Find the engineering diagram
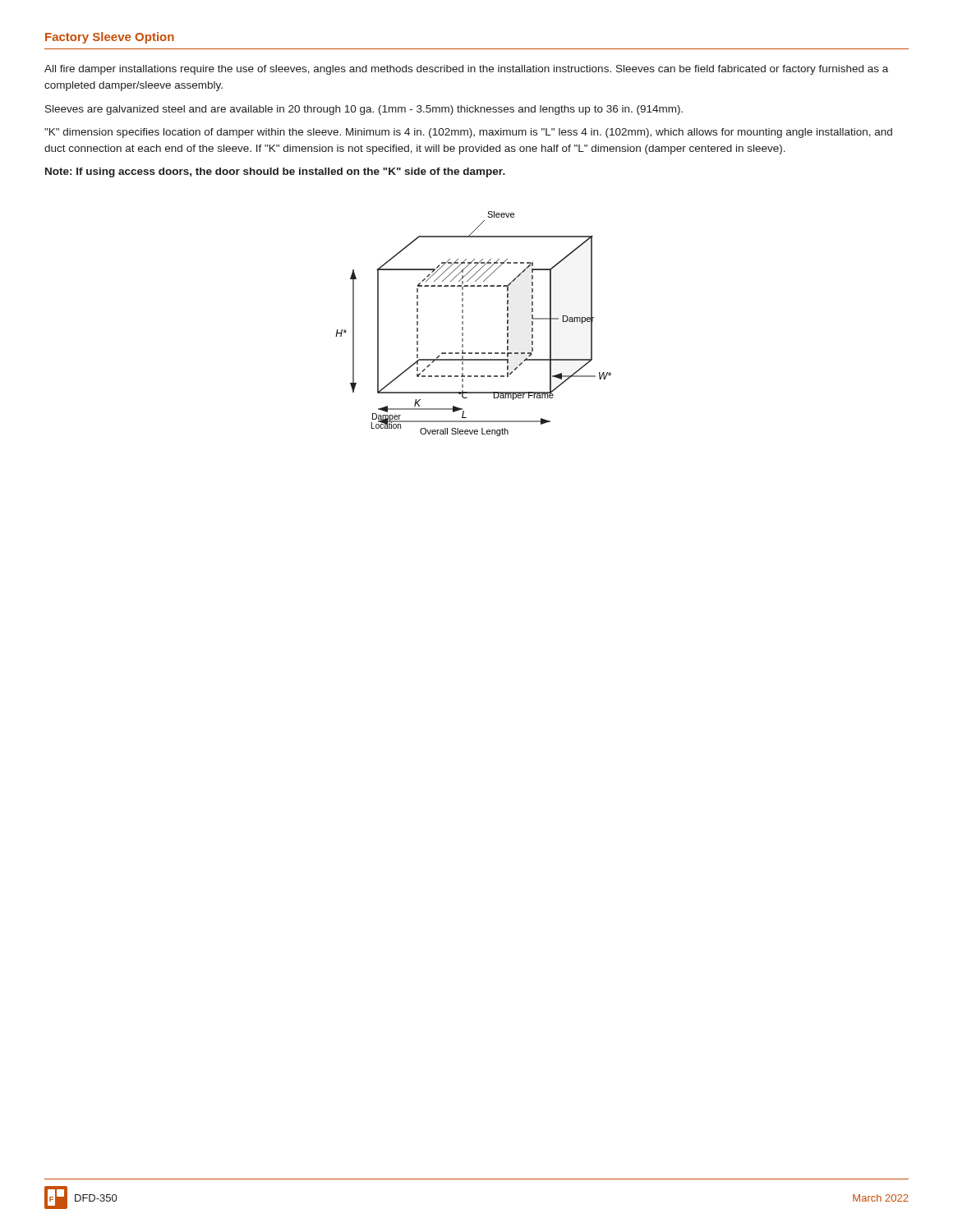 [476, 322]
